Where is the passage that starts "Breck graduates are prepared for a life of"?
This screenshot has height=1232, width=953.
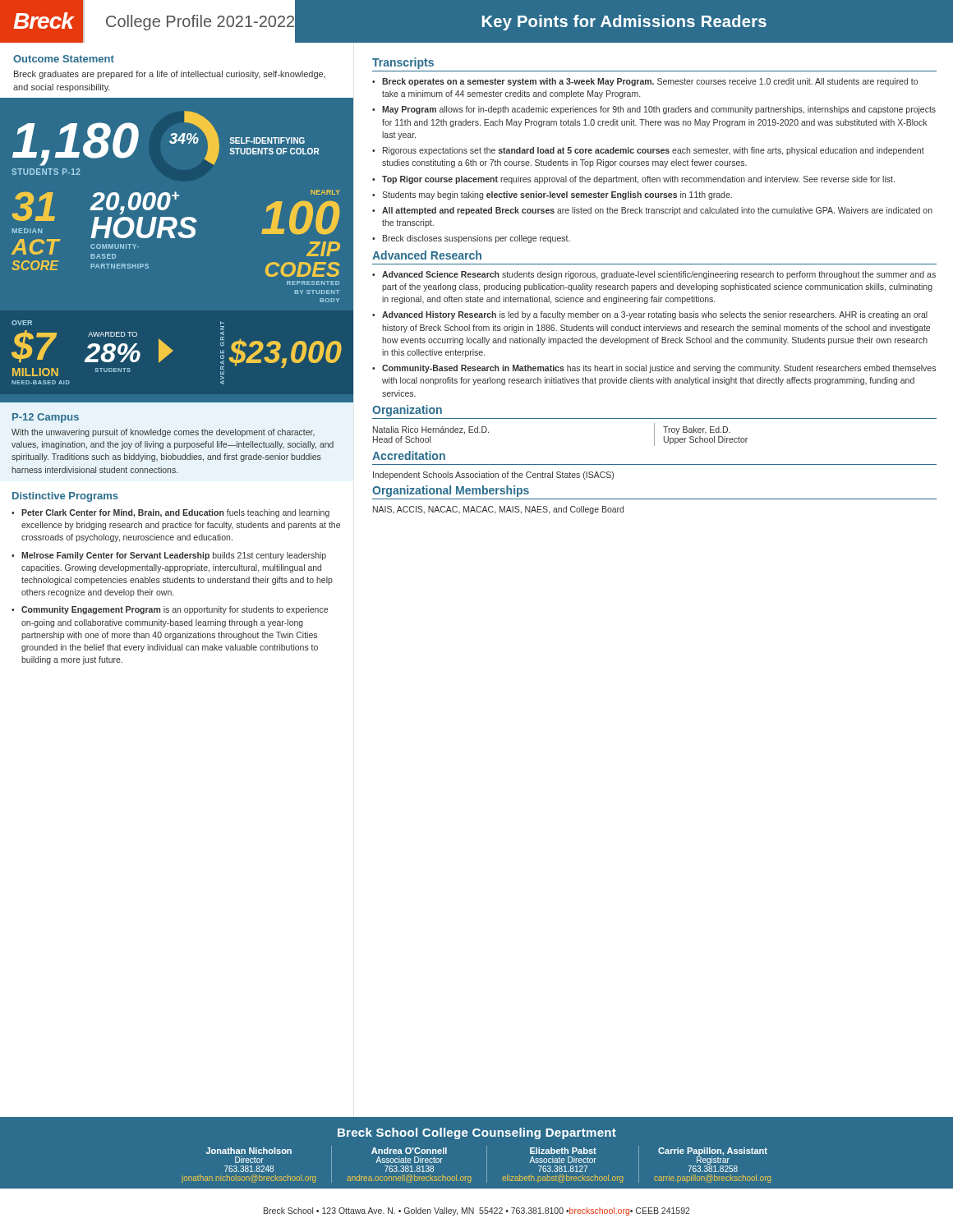tap(170, 80)
